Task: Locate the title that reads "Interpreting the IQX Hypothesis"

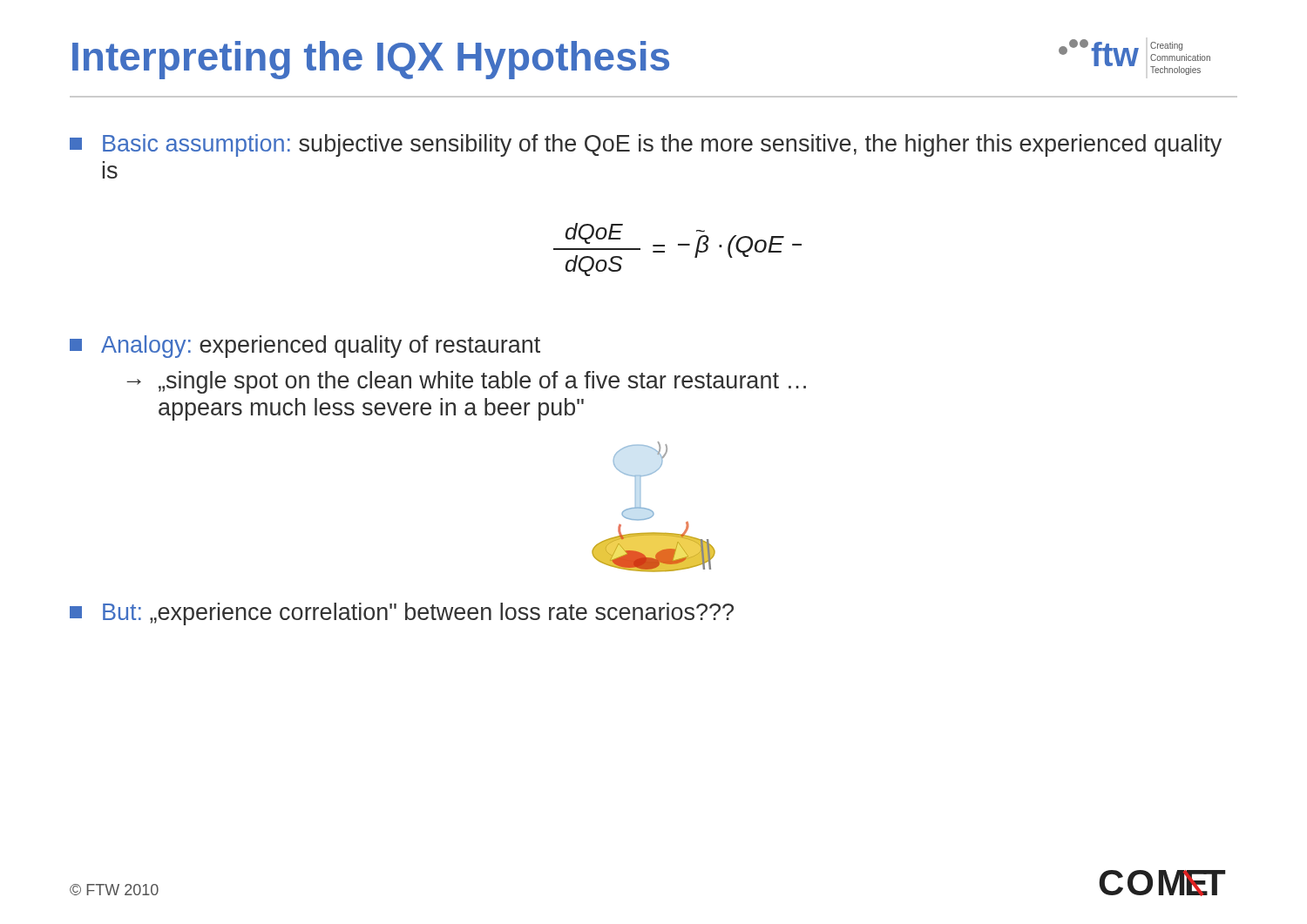Action: tap(370, 57)
